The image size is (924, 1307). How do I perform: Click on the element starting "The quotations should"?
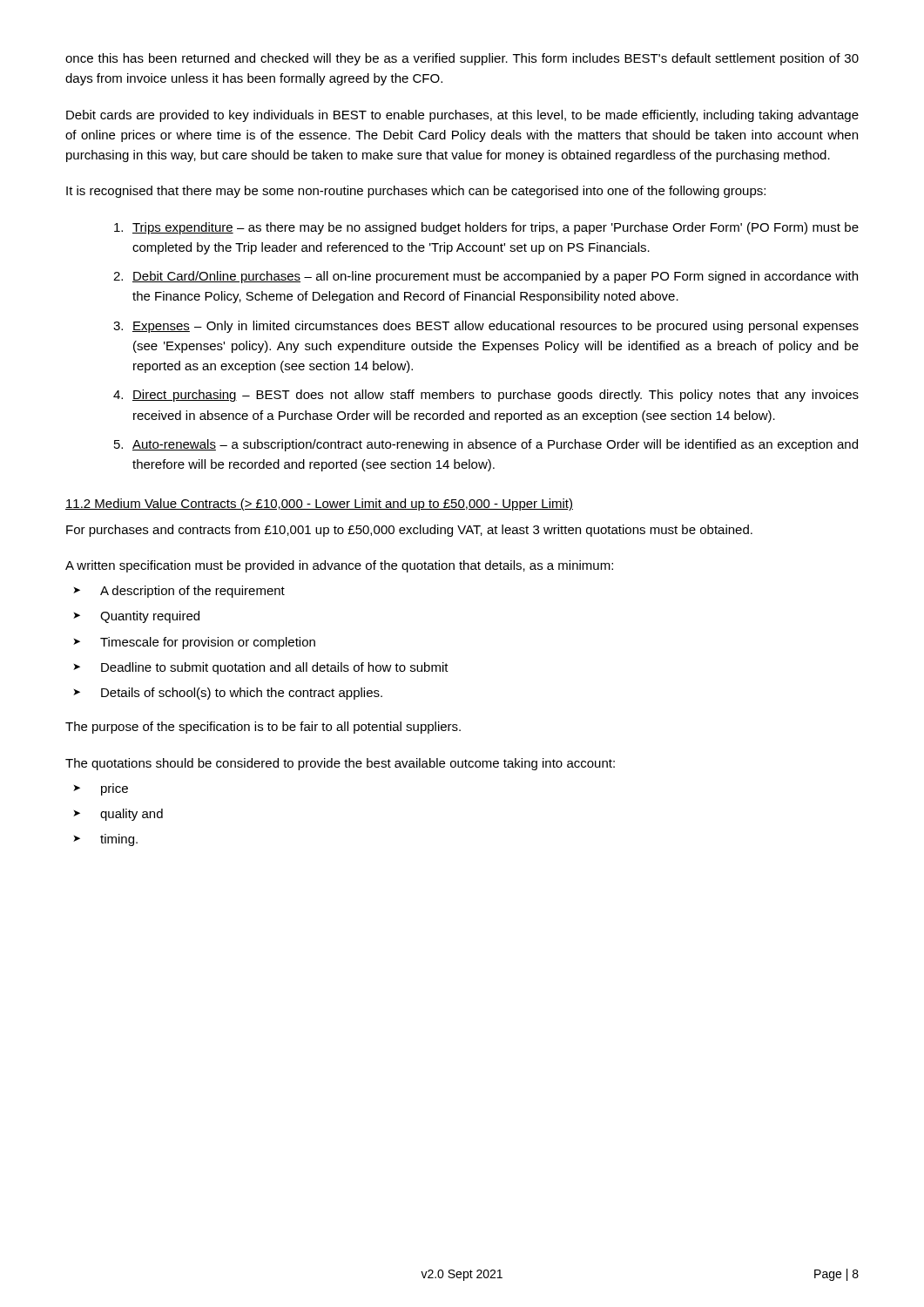pyautogui.click(x=341, y=762)
